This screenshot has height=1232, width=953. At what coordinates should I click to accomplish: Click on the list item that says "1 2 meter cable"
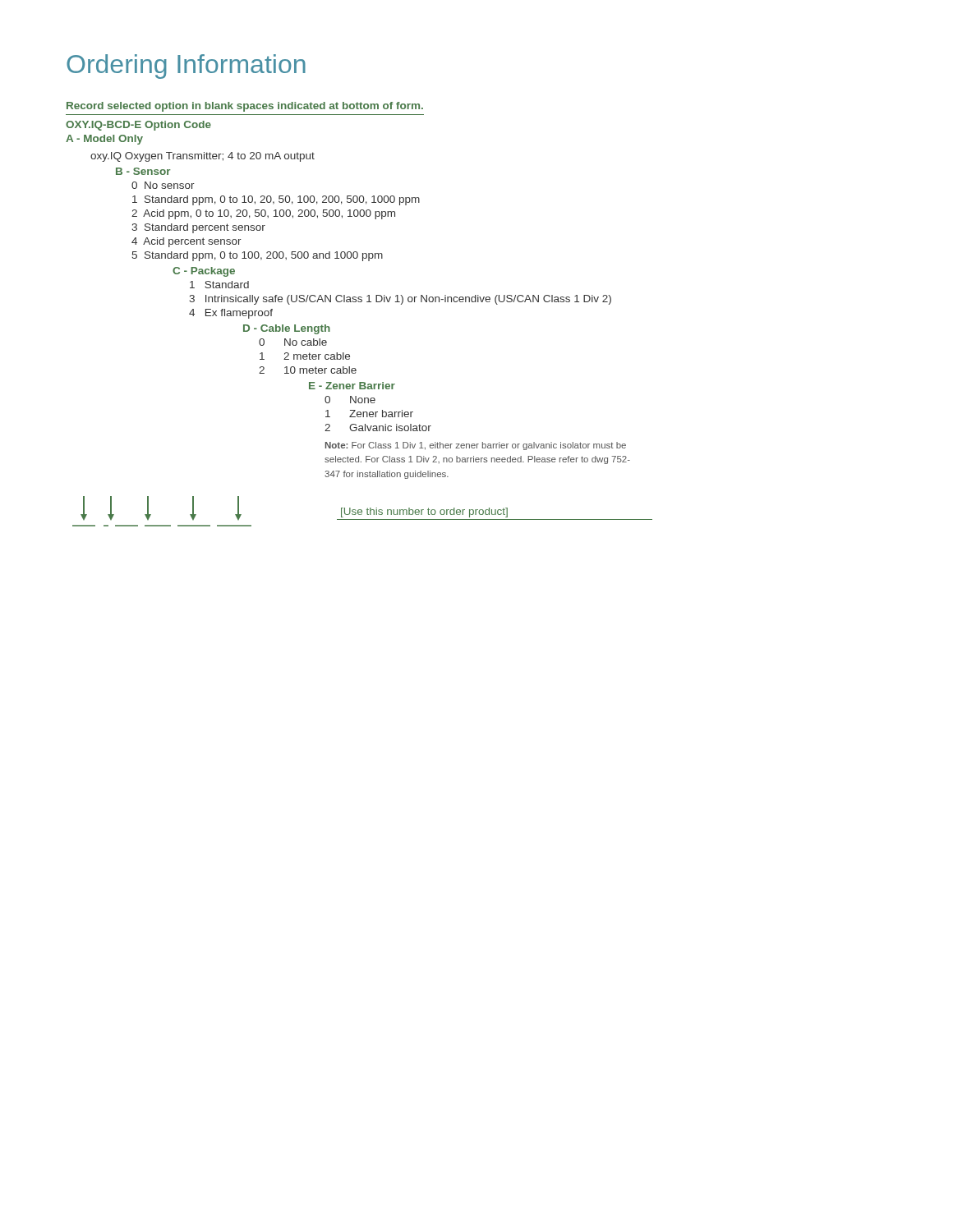(x=305, y=356)
